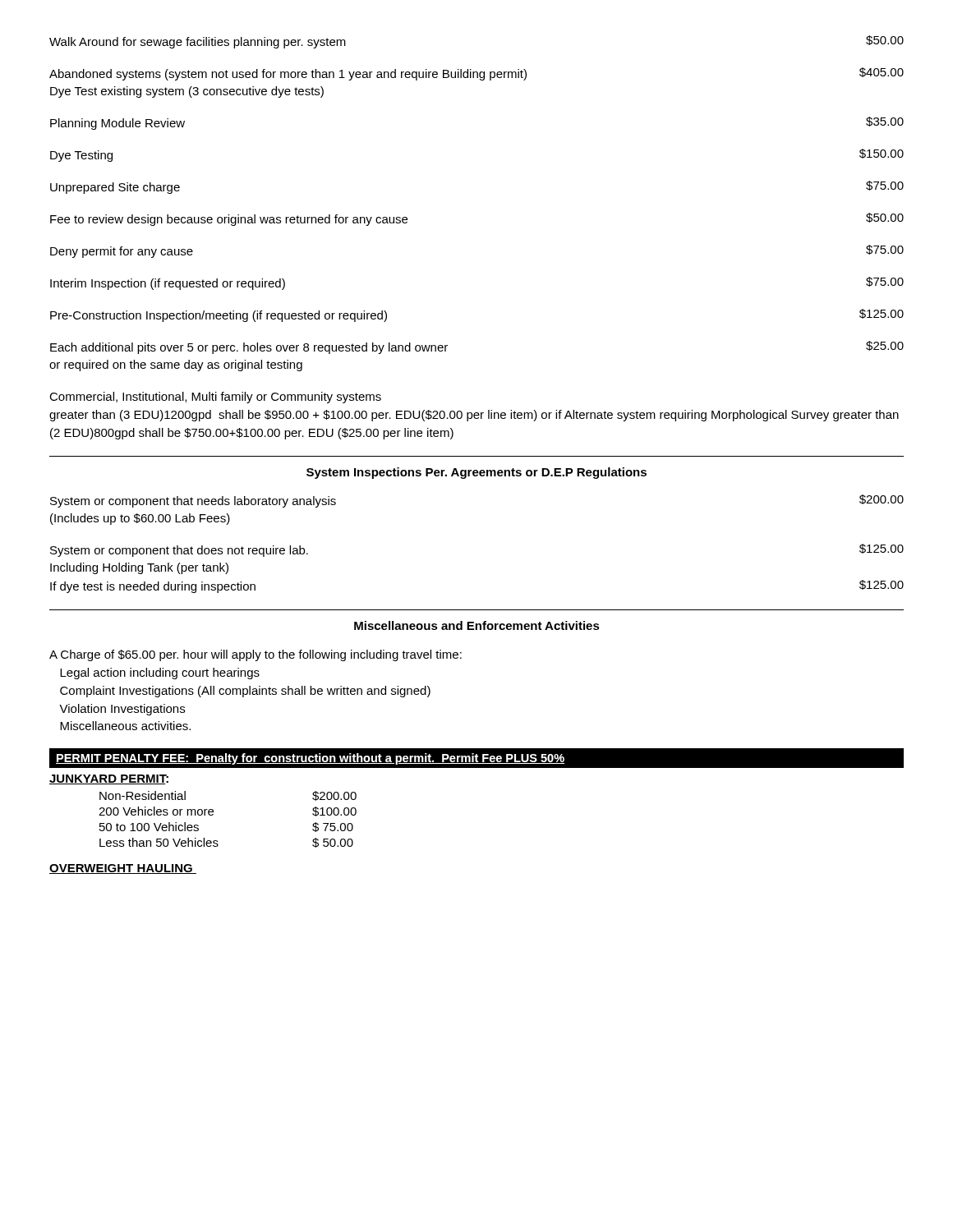This screenshot has height=1232, width=953.
Task: Find the region starting "Deny permit for any"
Action: (x=120, y=251)
